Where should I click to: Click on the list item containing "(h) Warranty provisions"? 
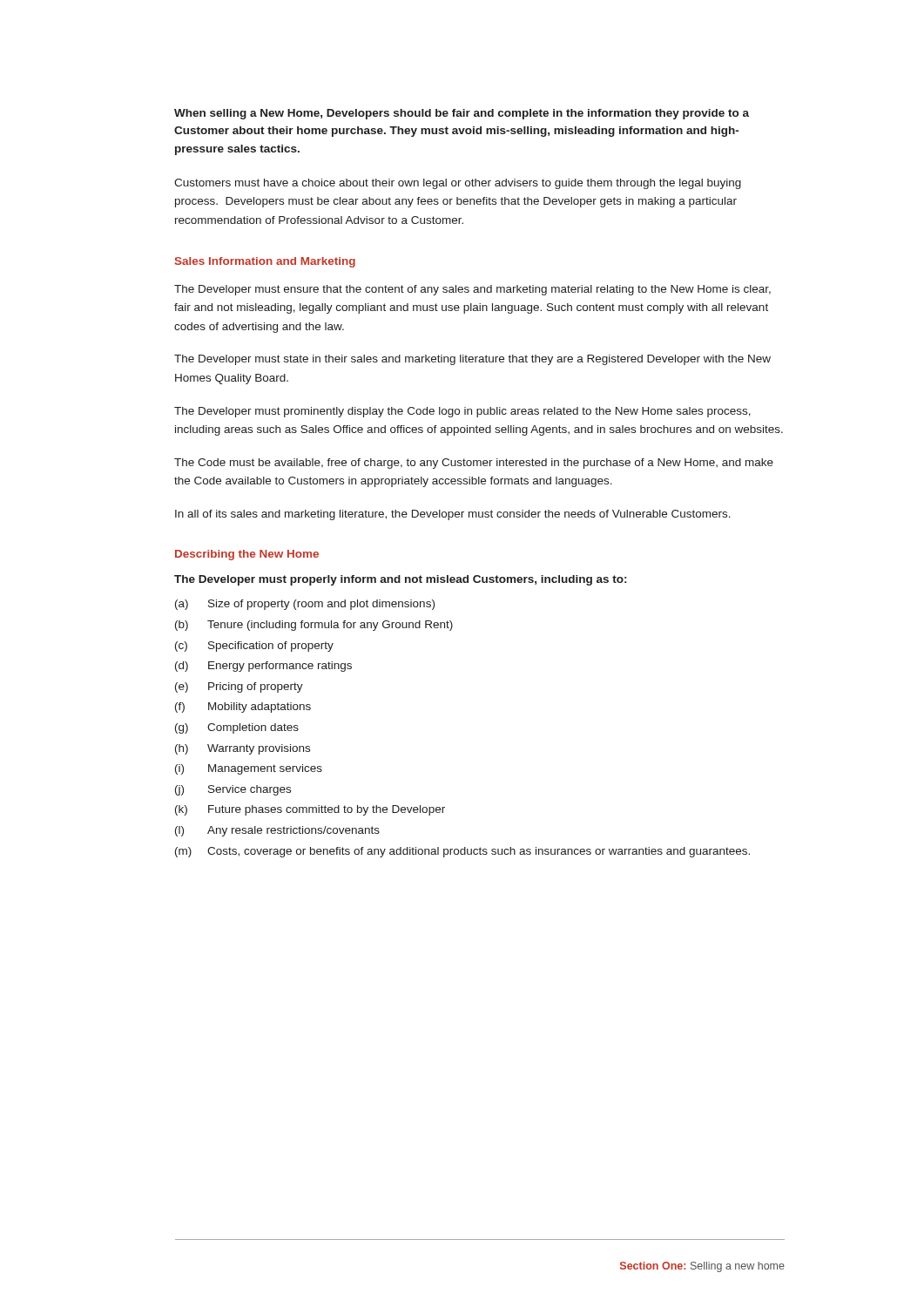243,749
